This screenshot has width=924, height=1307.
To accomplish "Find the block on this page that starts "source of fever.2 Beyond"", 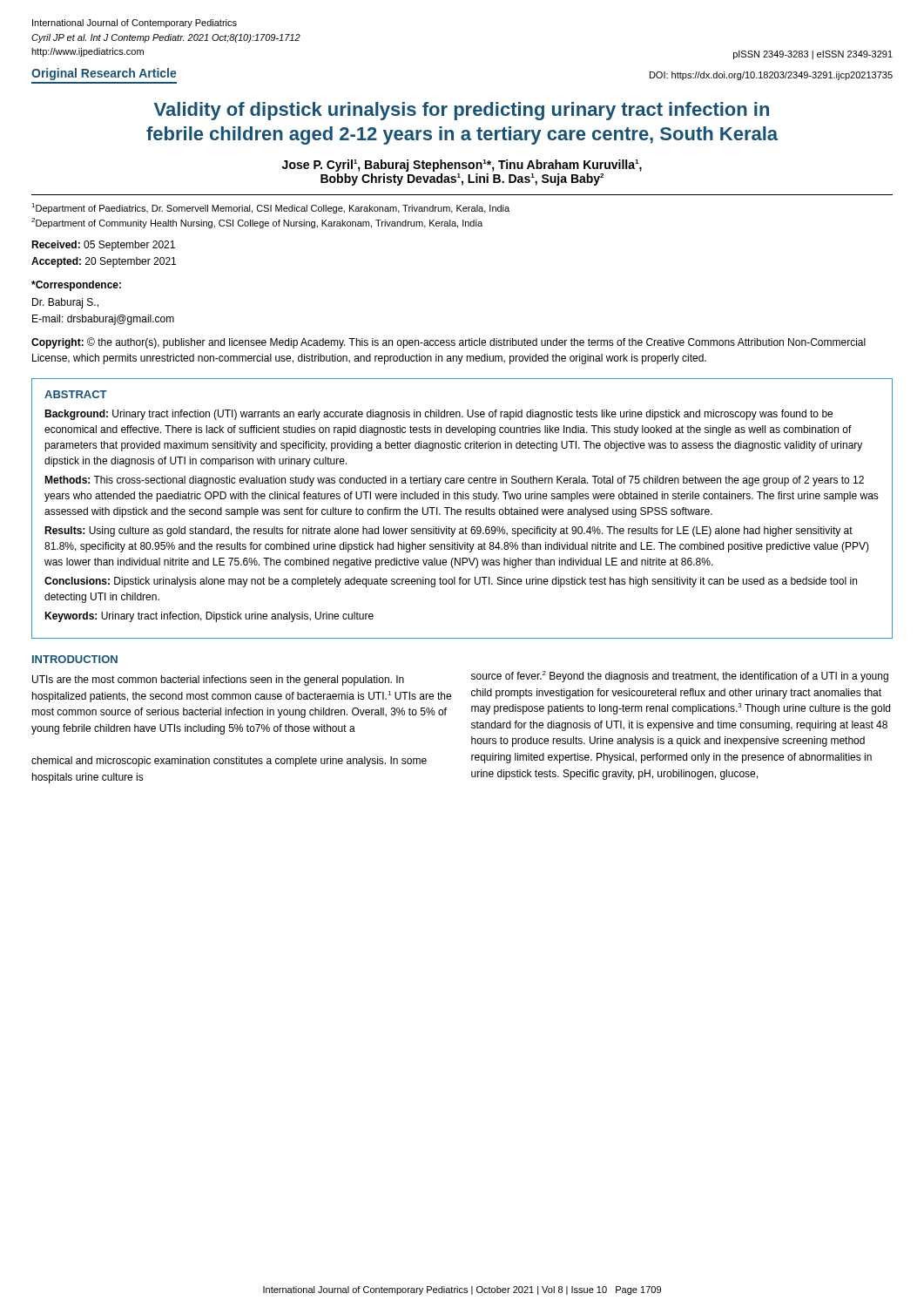I will pyautogui.click(x=681, y=724).
